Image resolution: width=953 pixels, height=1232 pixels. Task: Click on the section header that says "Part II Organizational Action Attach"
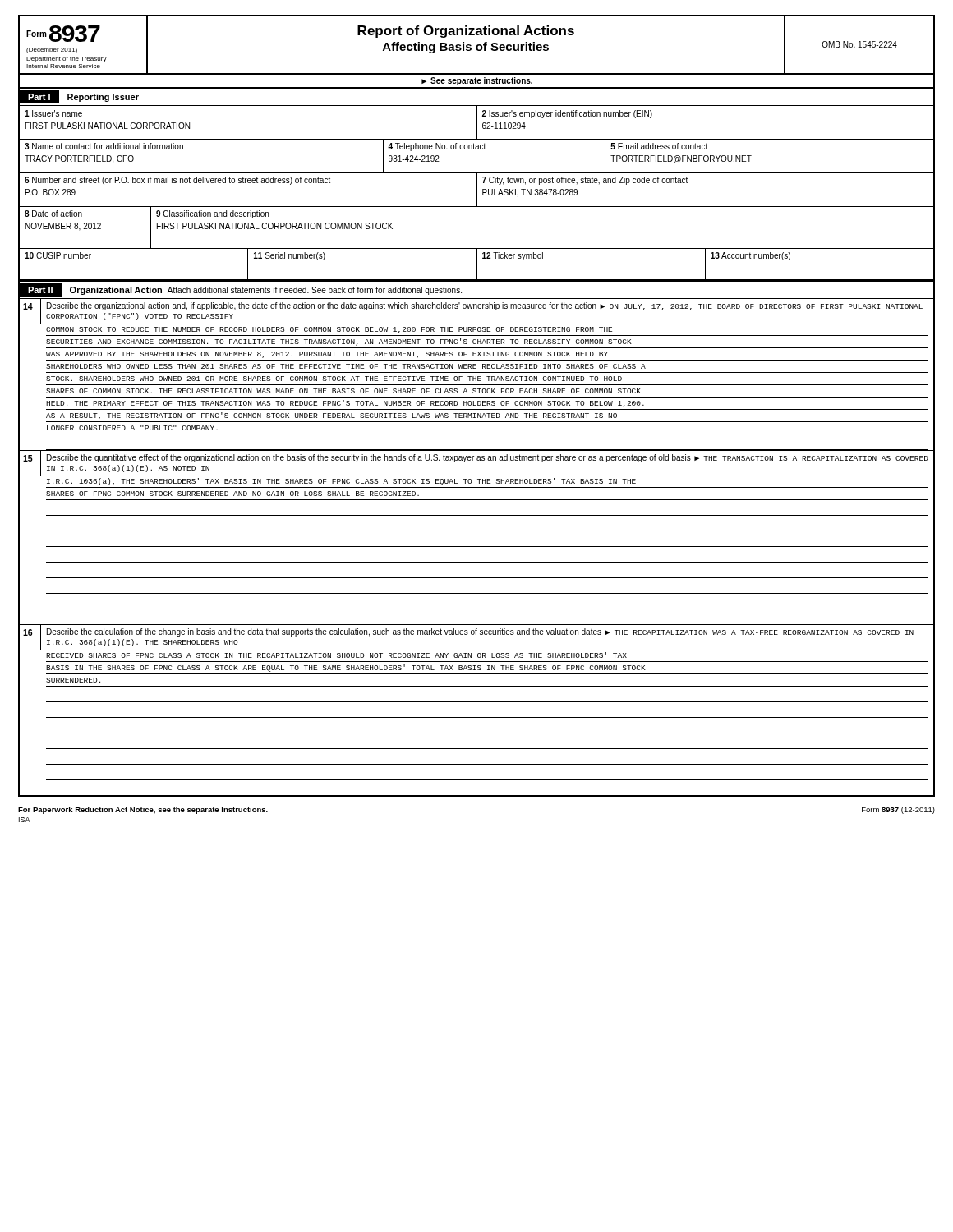tap(241, 290)
